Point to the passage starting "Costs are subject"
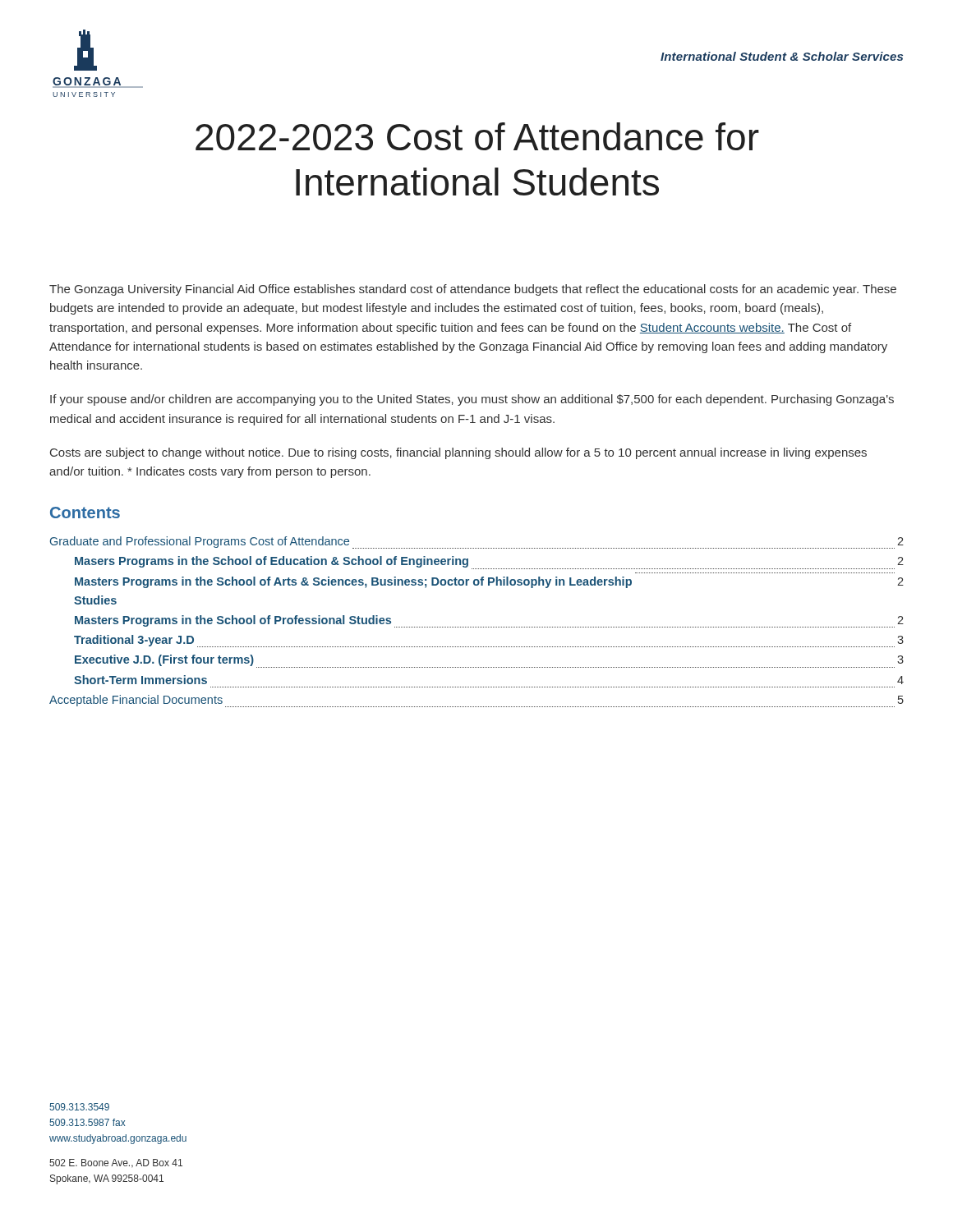This screenshot has height=1232, width=953. click(x=458, y=462)
